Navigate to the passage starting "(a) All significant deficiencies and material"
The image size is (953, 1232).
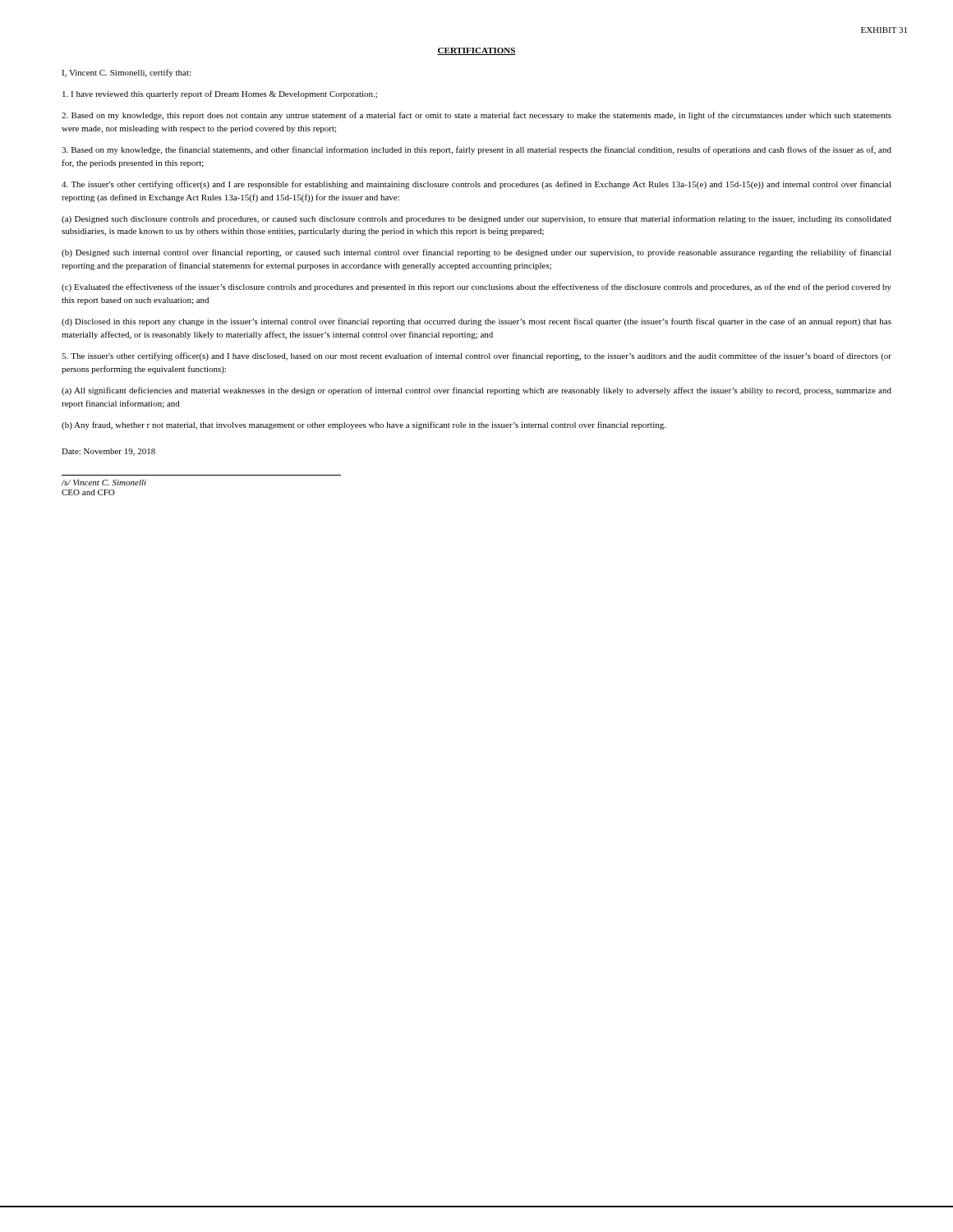476,397
